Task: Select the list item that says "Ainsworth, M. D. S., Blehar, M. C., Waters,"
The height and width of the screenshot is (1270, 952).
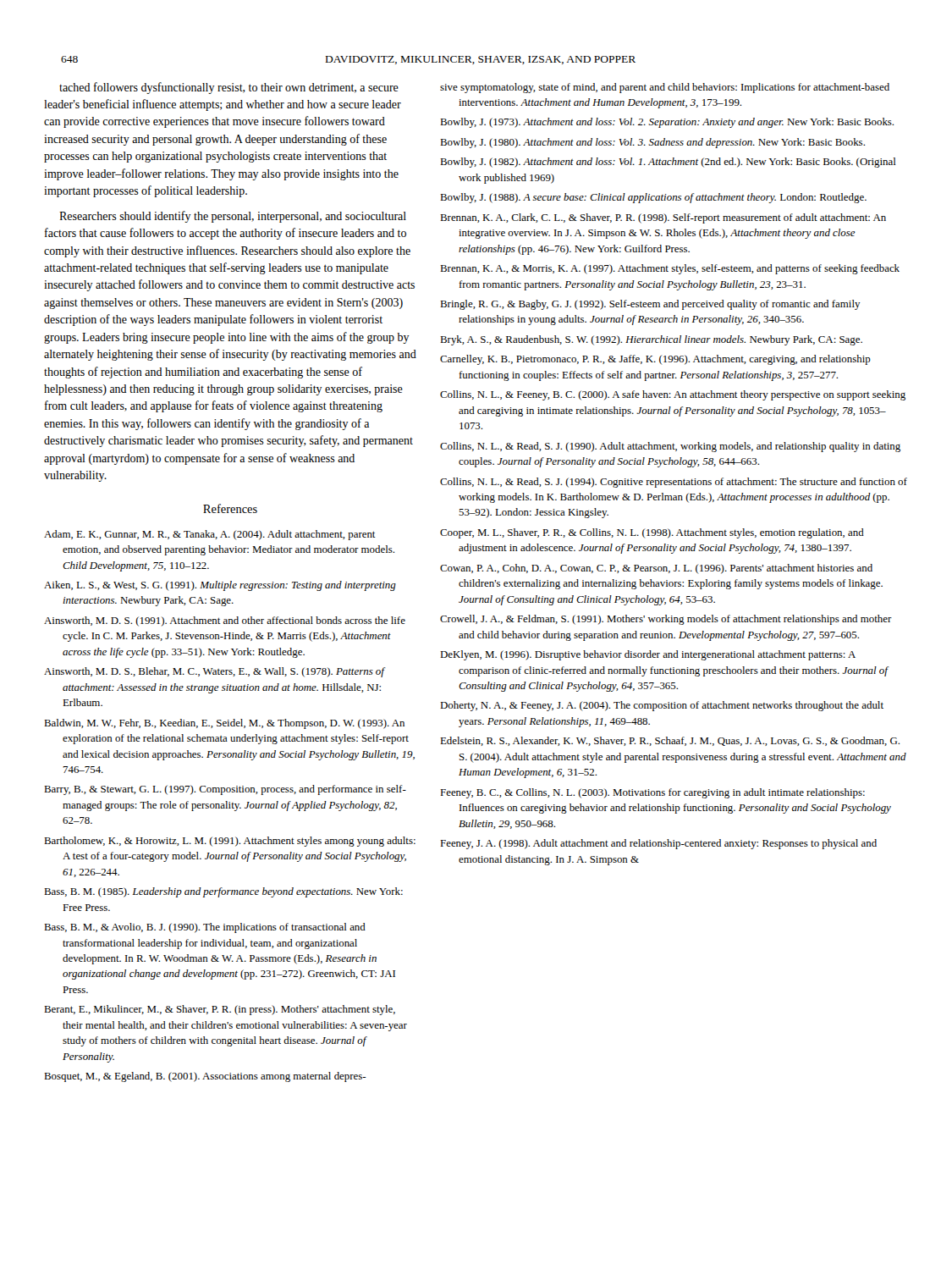Action: tap(214, 687)
